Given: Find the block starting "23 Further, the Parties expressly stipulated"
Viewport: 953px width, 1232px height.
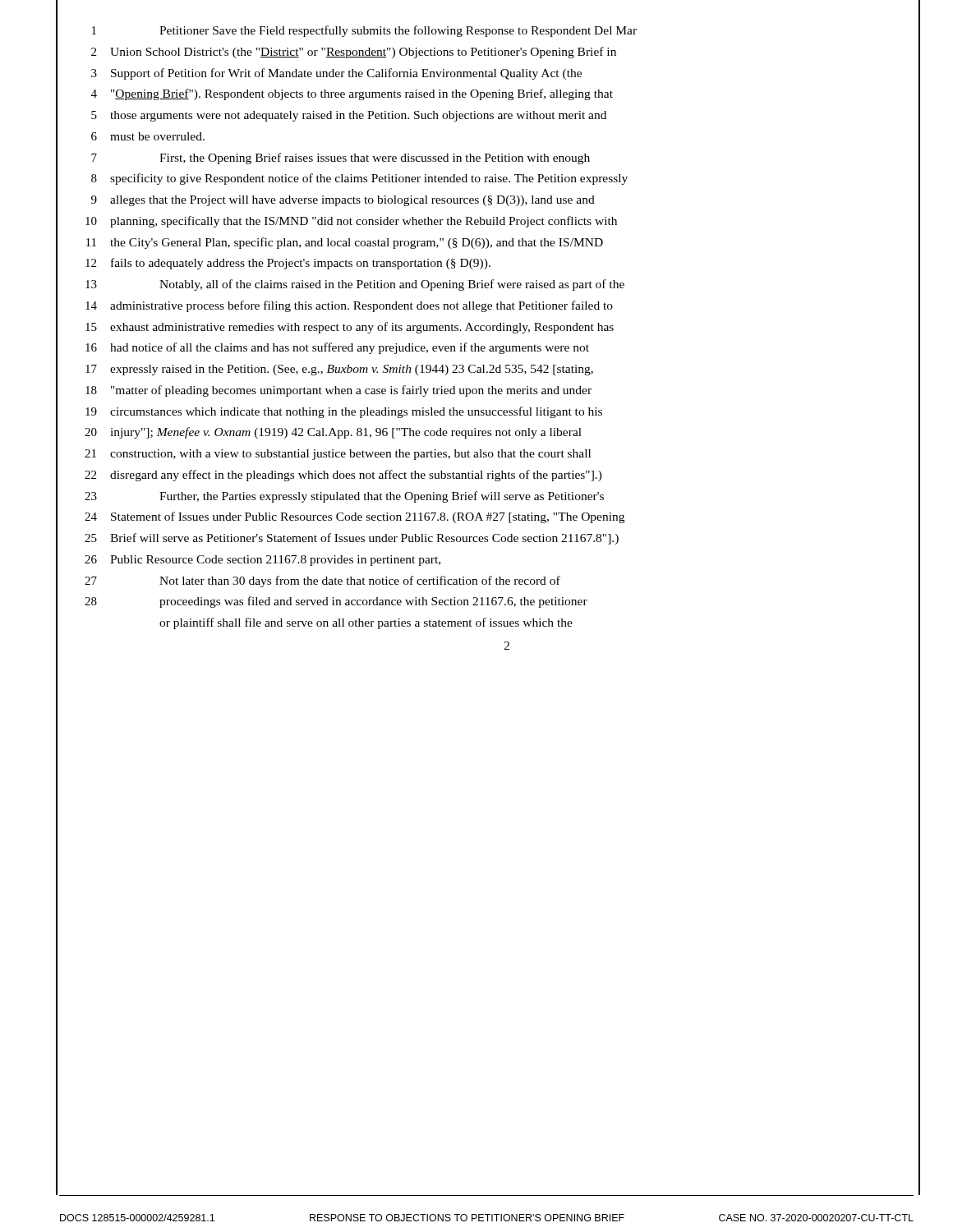Looking at the screenshot, I should [x=488, y=527].
